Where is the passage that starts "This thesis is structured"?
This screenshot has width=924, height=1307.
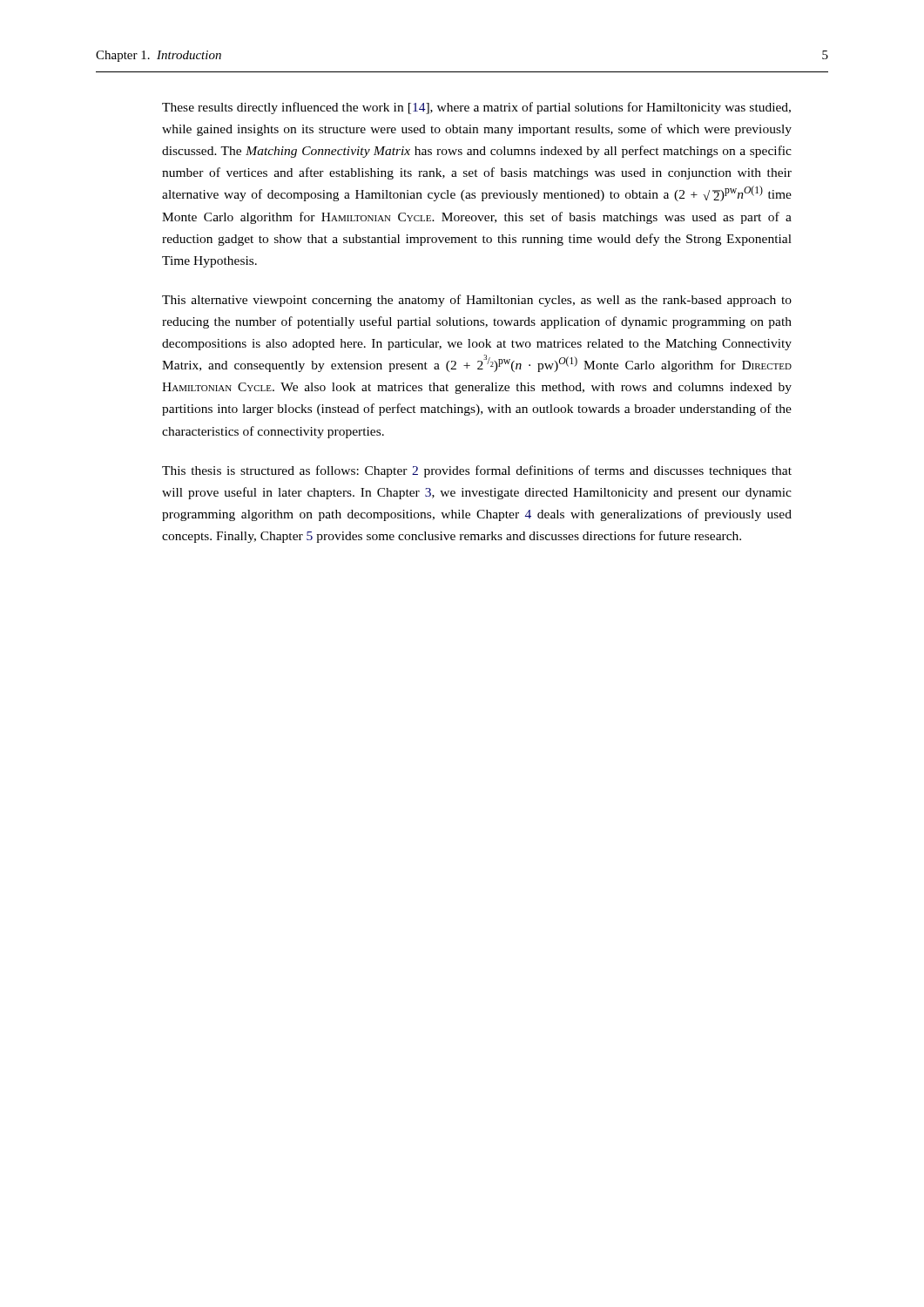[x=477, y=503]
